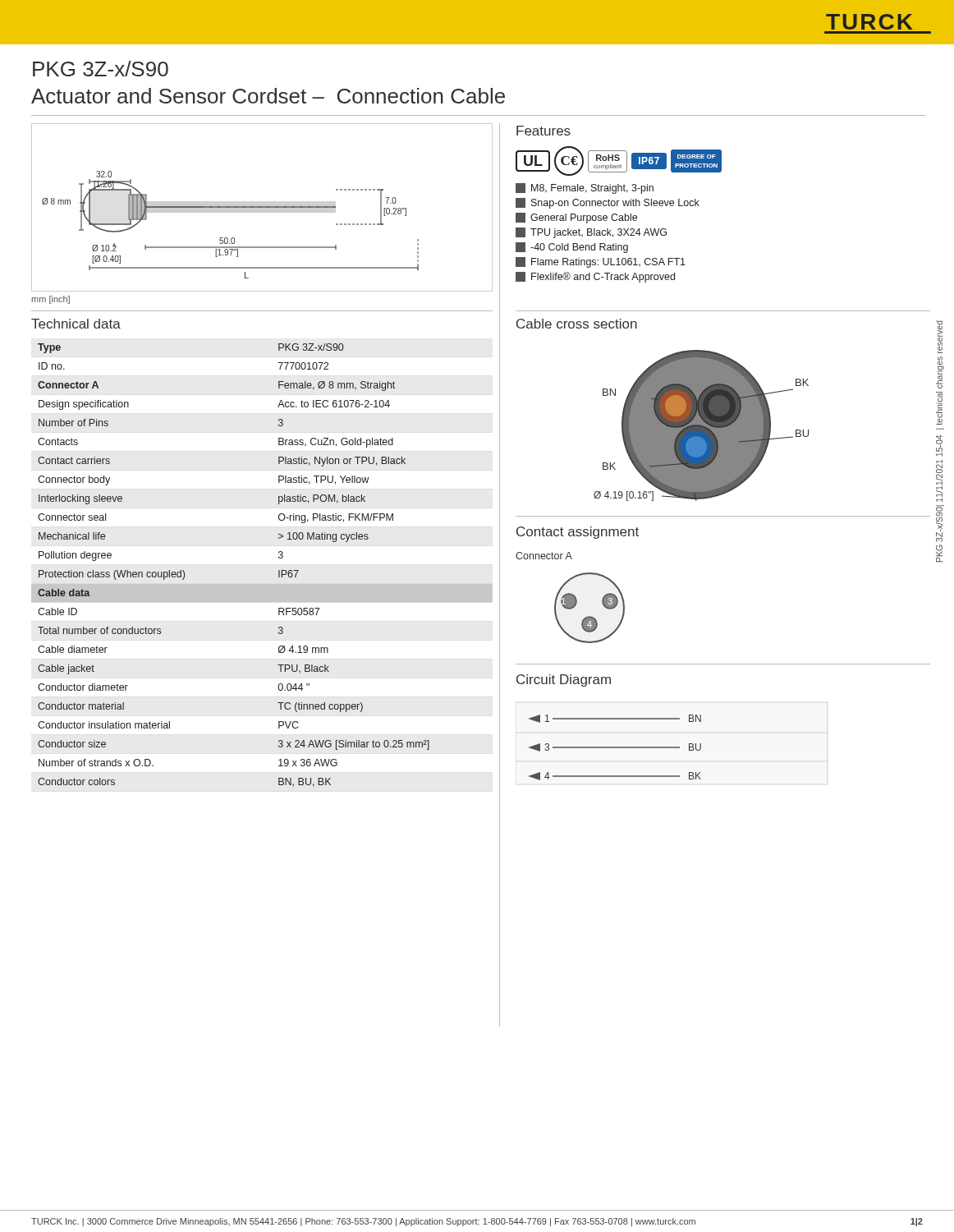
Task: Select the text with the text "Connector A"
Action: coord(544,556)
